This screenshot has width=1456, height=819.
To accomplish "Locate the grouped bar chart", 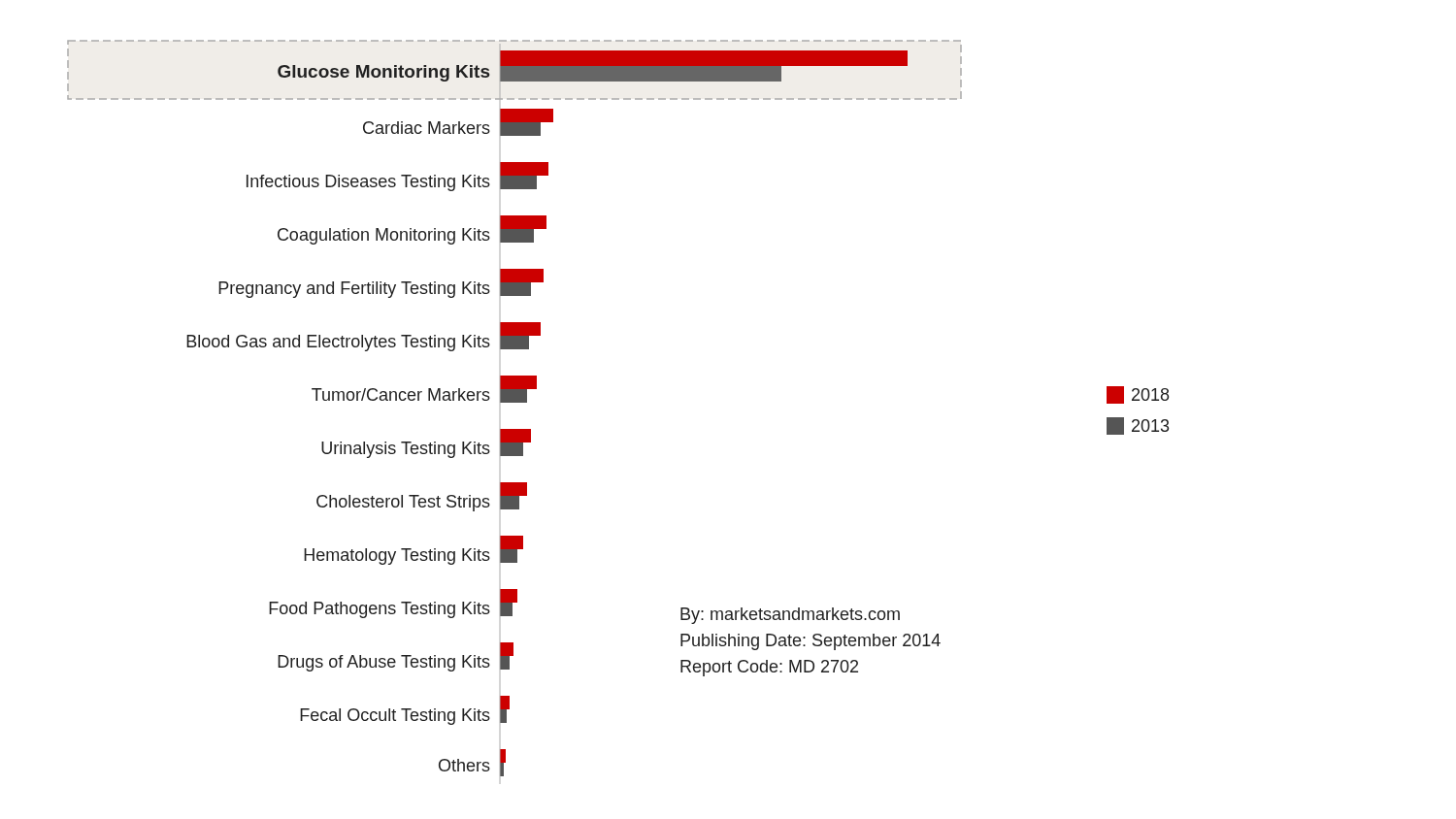I will click(728, 412).
